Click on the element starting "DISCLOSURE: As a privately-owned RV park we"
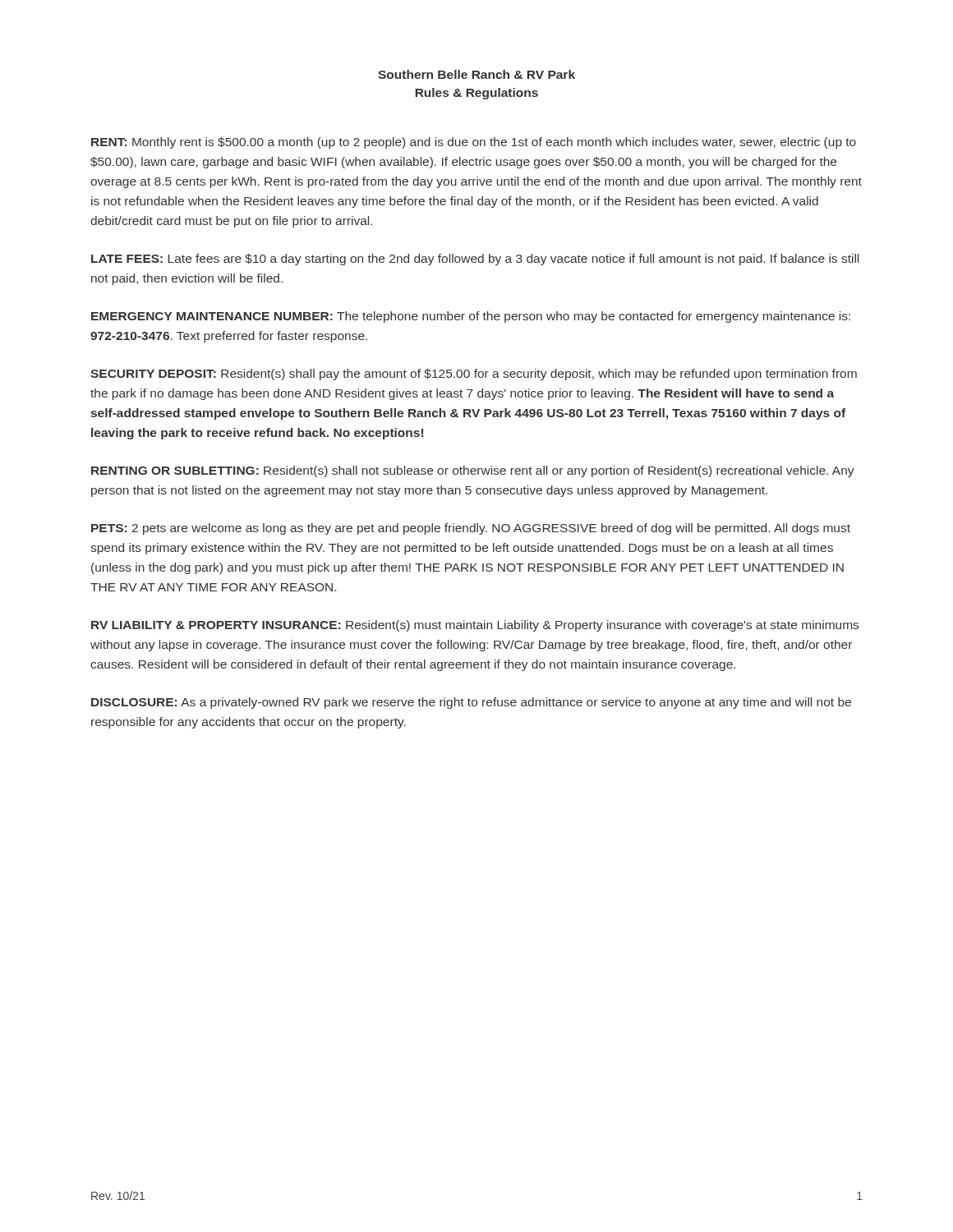The image size is (953, 1232). [x=476, y=712]
